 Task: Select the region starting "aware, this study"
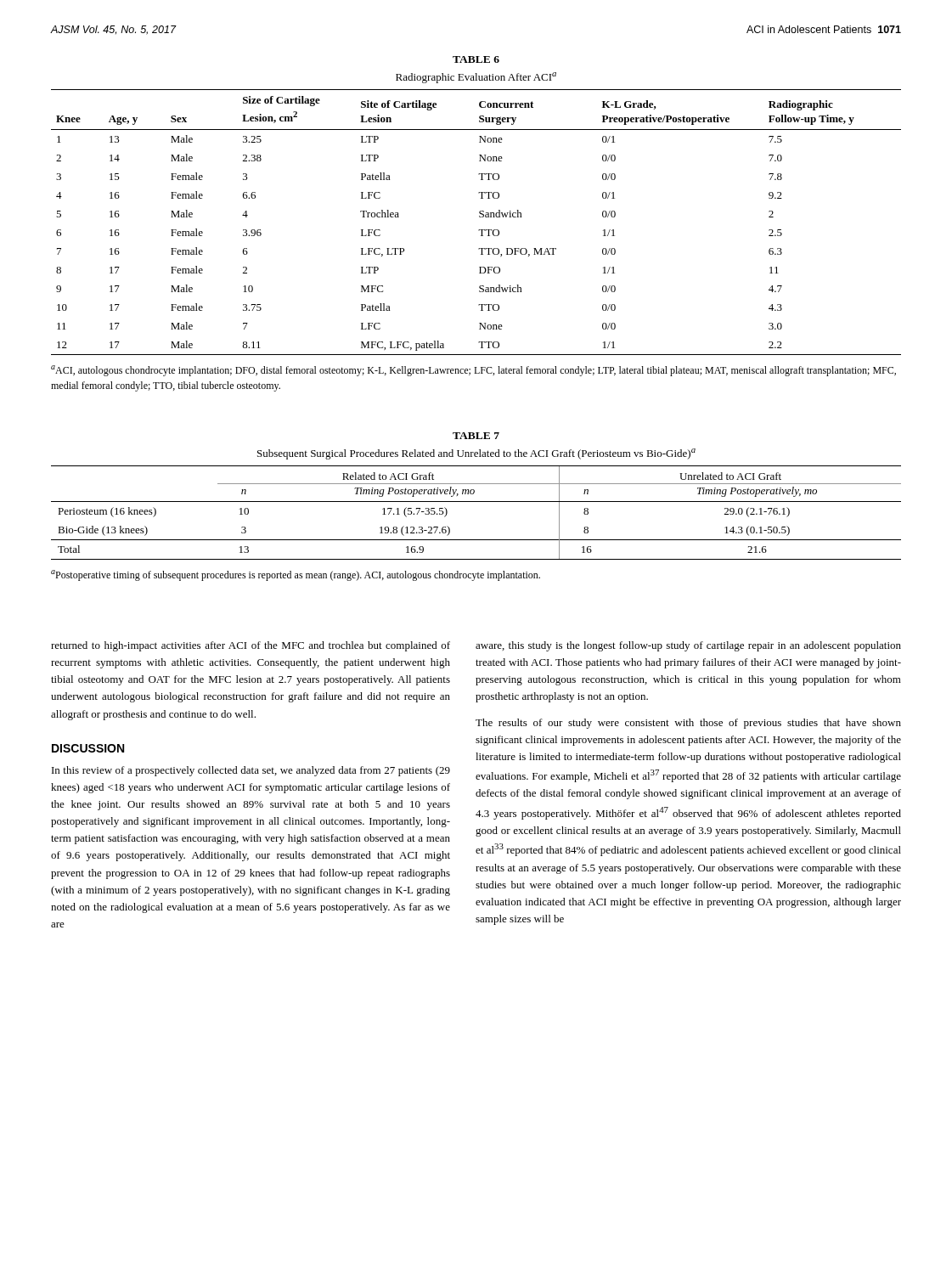[x=688, y=671]
